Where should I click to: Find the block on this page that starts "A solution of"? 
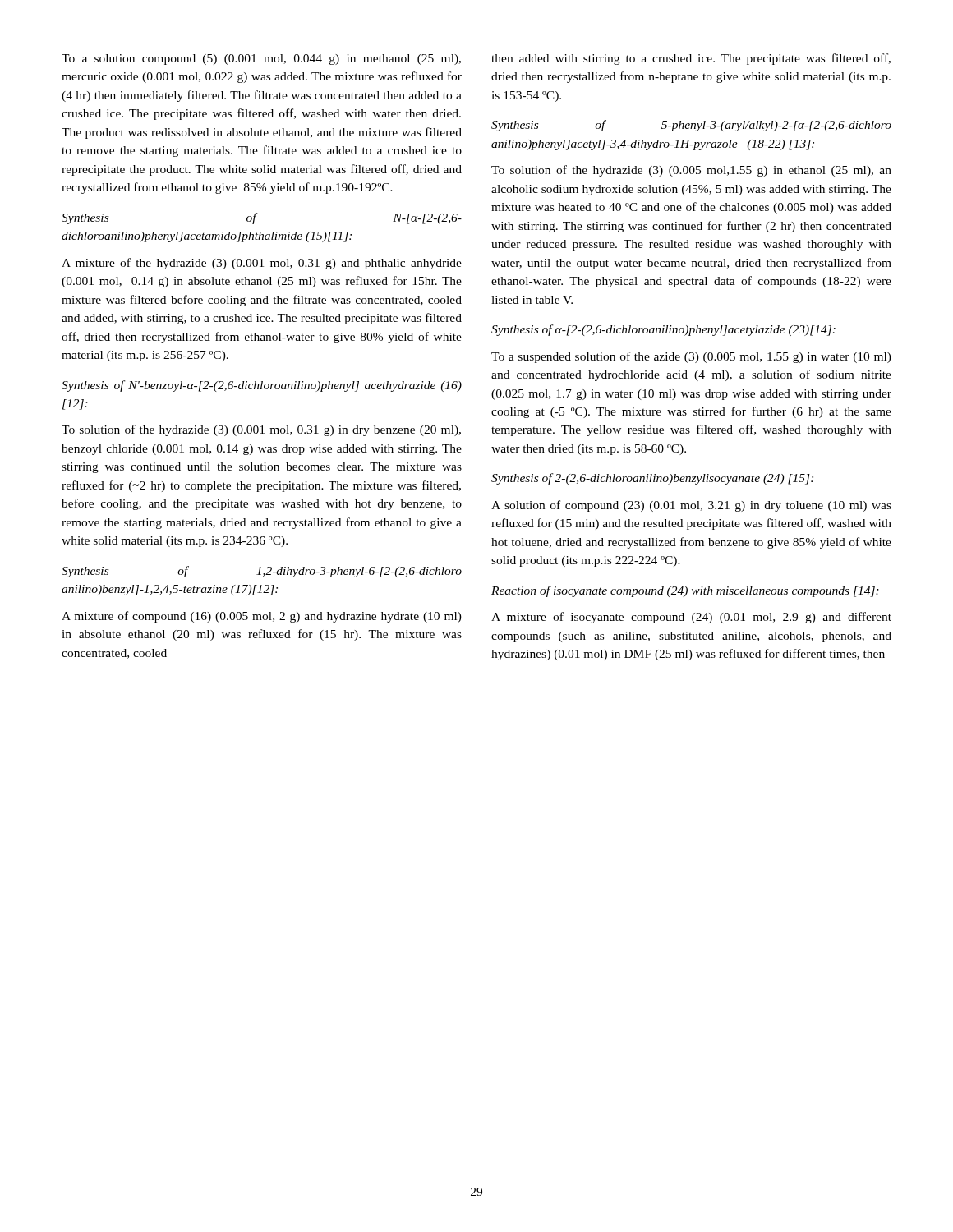691,533
